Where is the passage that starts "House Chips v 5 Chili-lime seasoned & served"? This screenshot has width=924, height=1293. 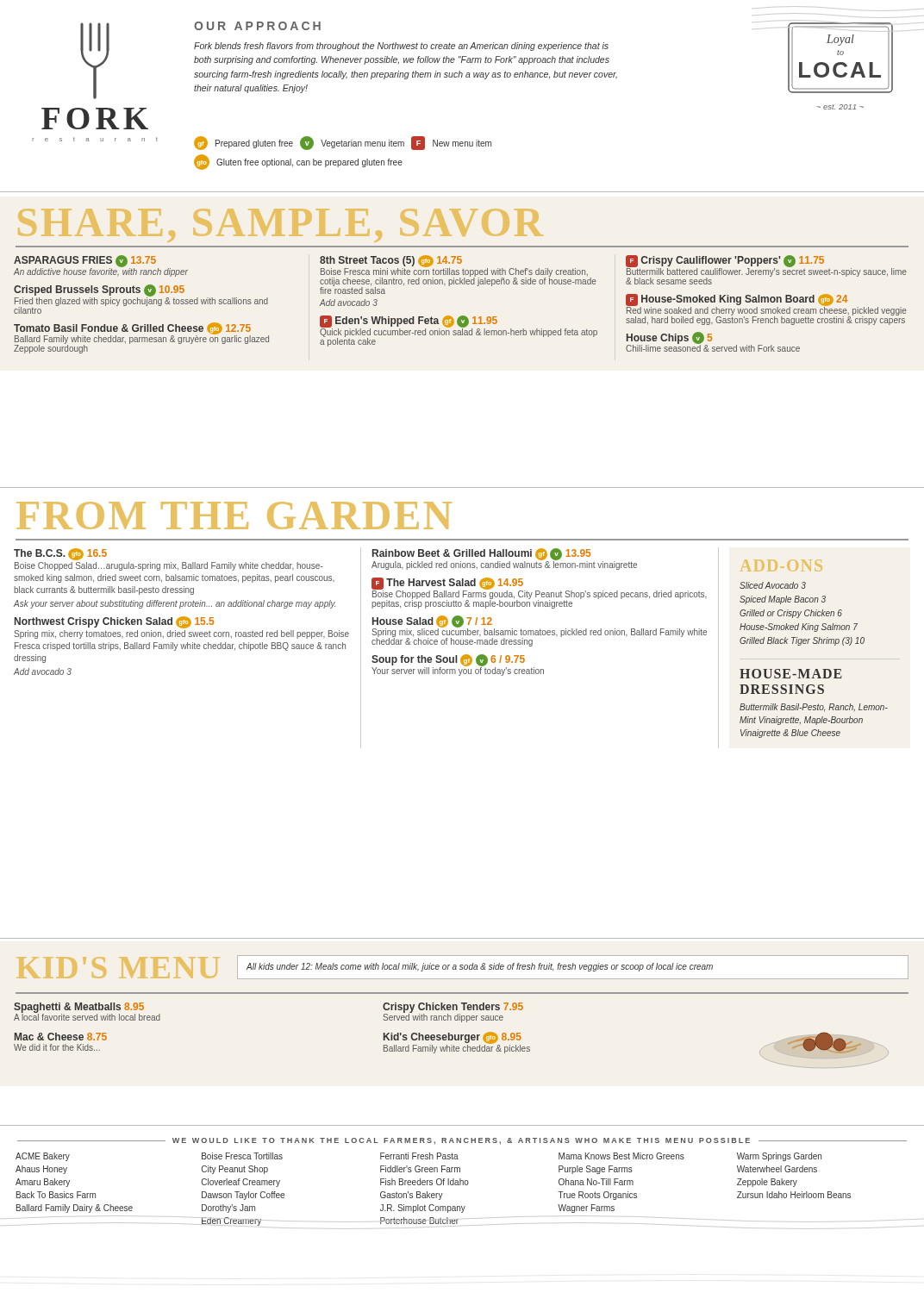pyautogui.click(x=768, y=343)
